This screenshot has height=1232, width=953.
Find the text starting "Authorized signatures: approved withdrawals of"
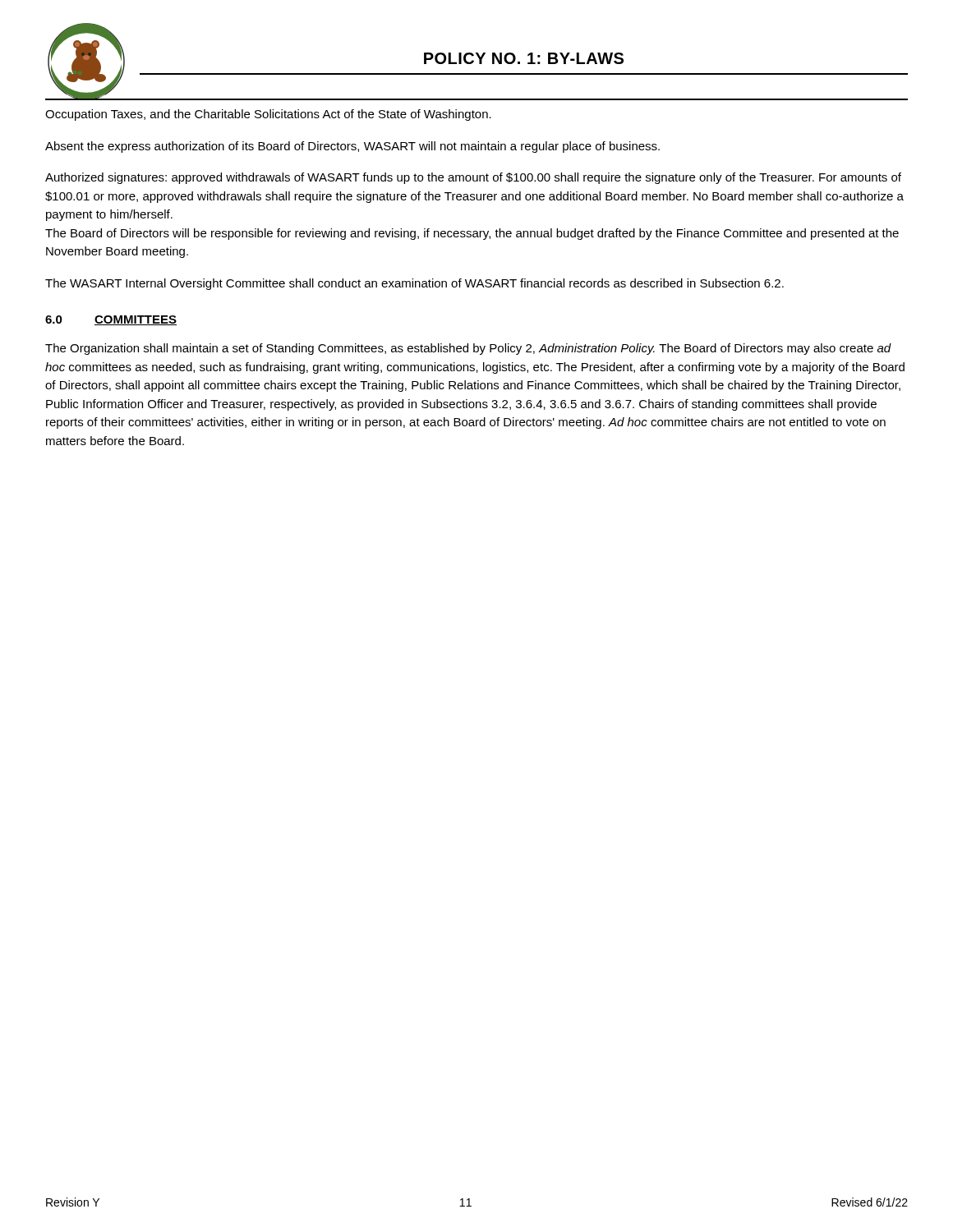(473, 178)
